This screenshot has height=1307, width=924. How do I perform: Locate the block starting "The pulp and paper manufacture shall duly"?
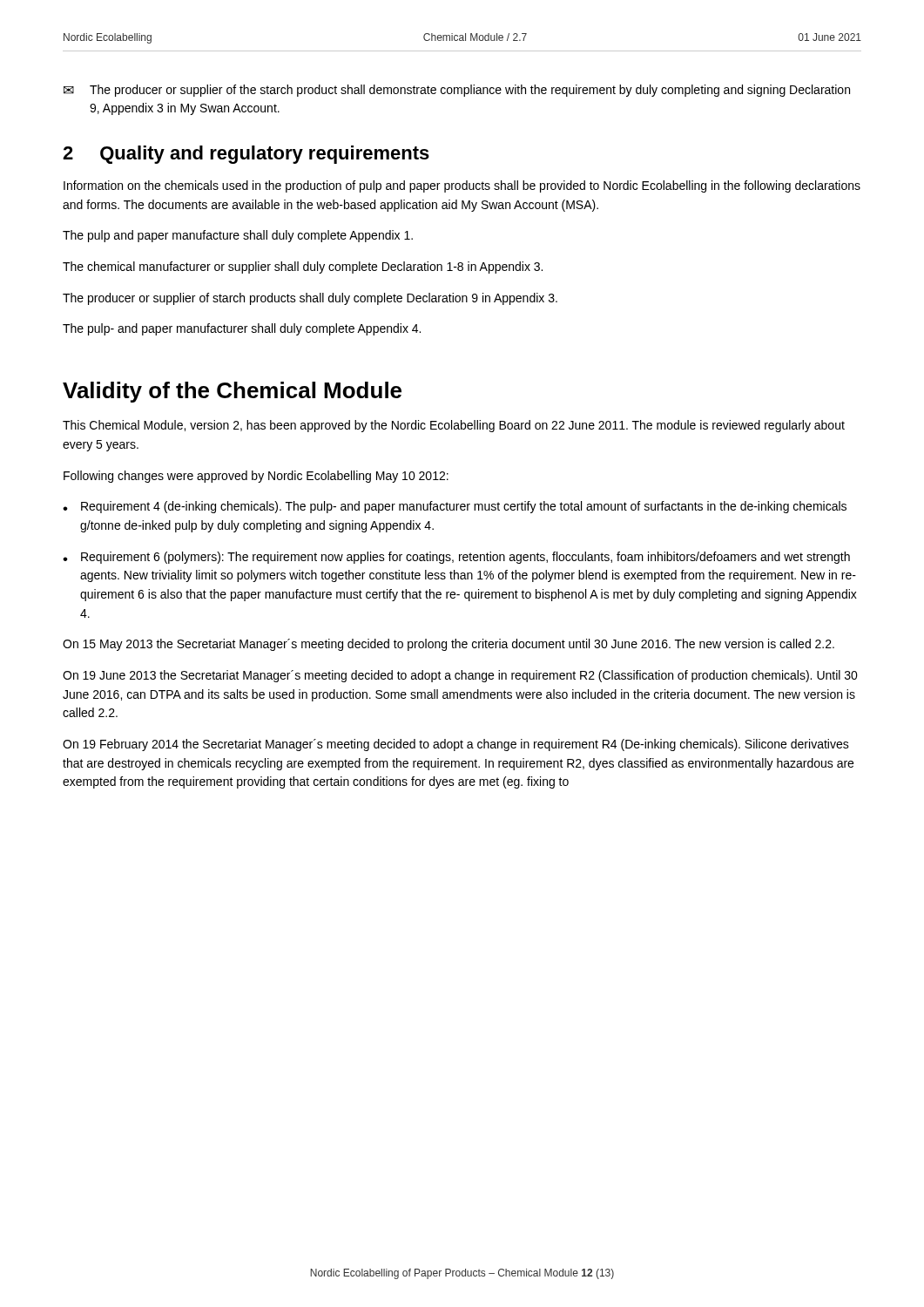(238, 236)
